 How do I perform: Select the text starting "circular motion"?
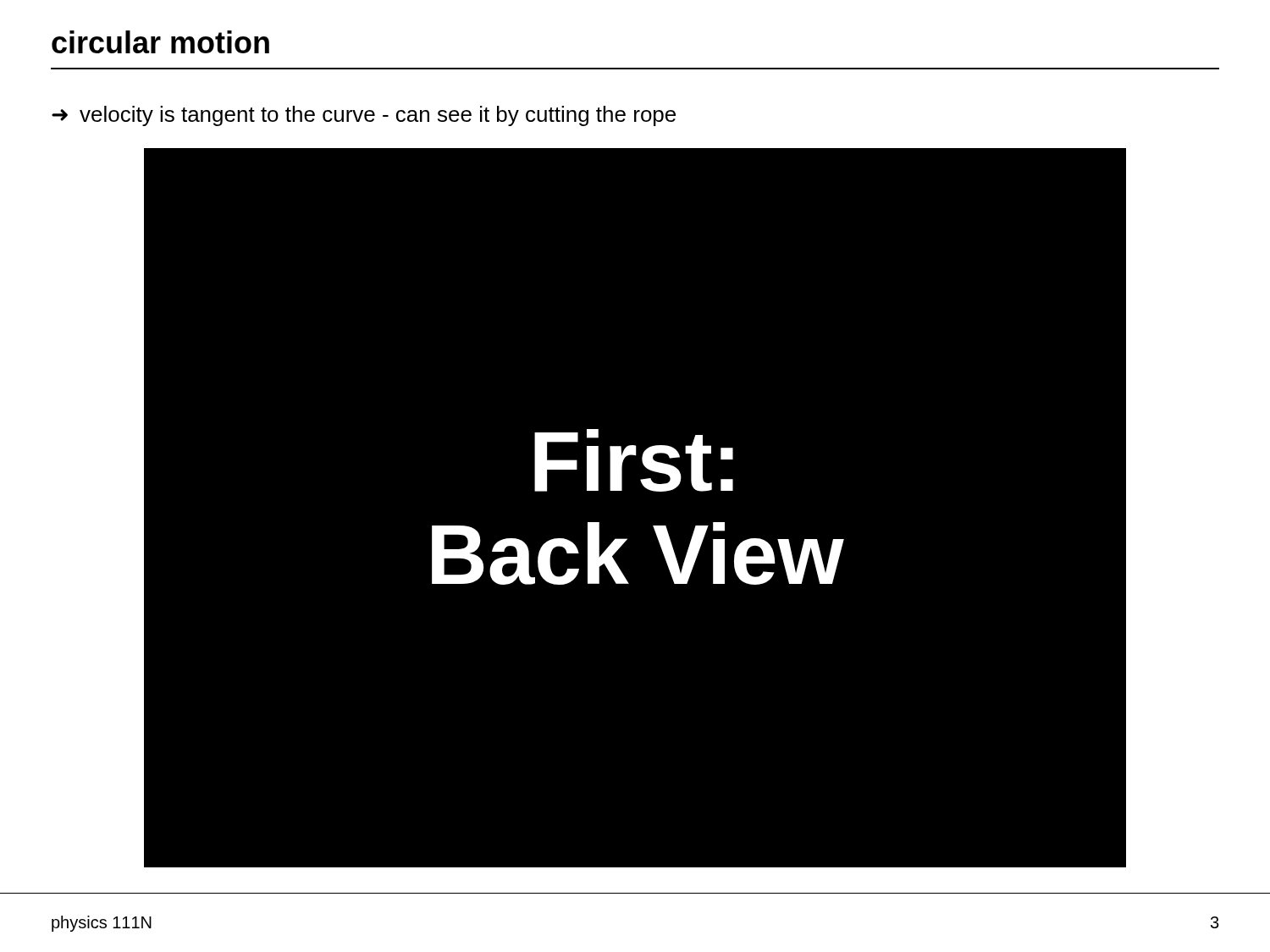(160, 42)
